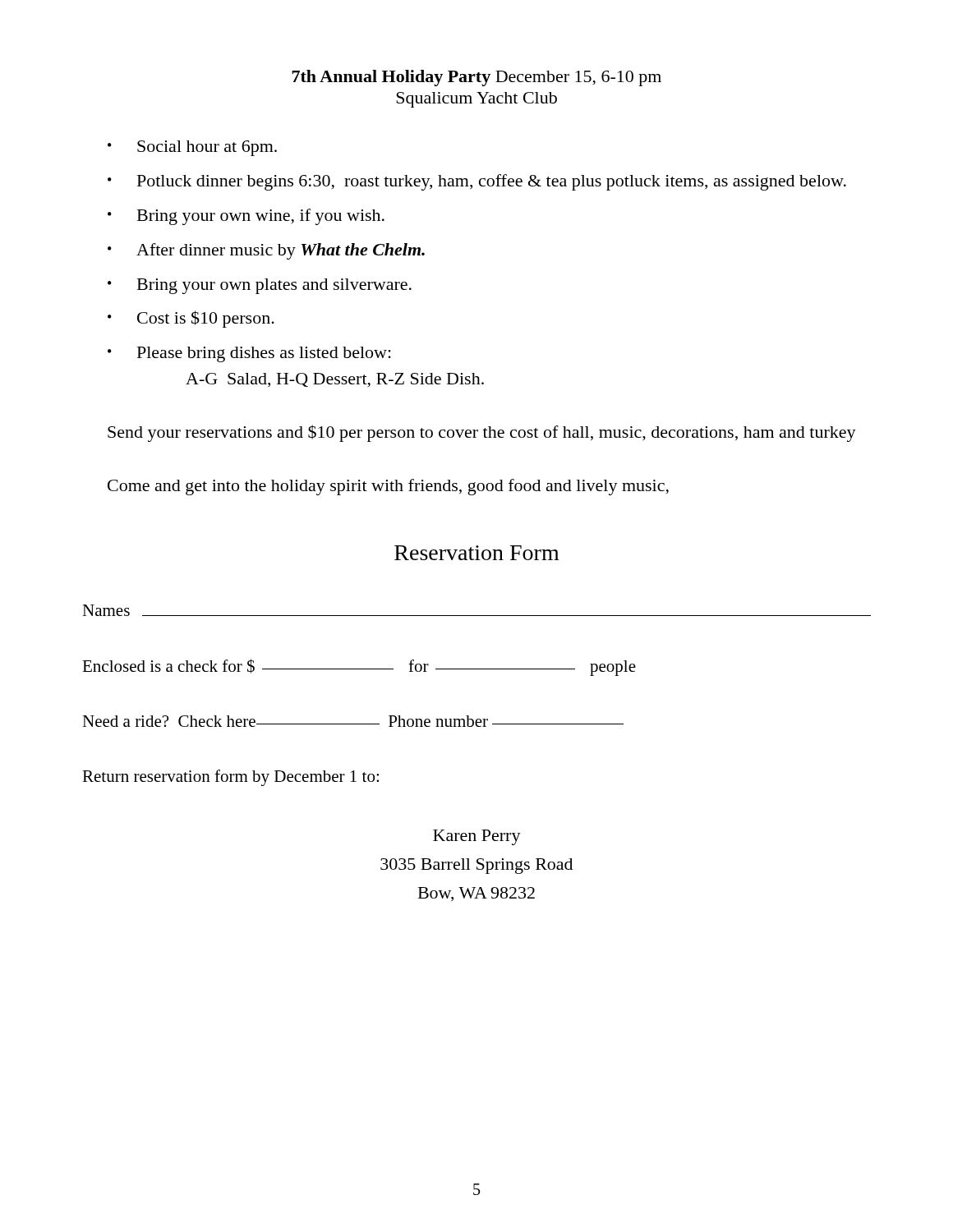
Task: Find "• Bring your own plates and silverware." on this page
Action: (260, 286)
